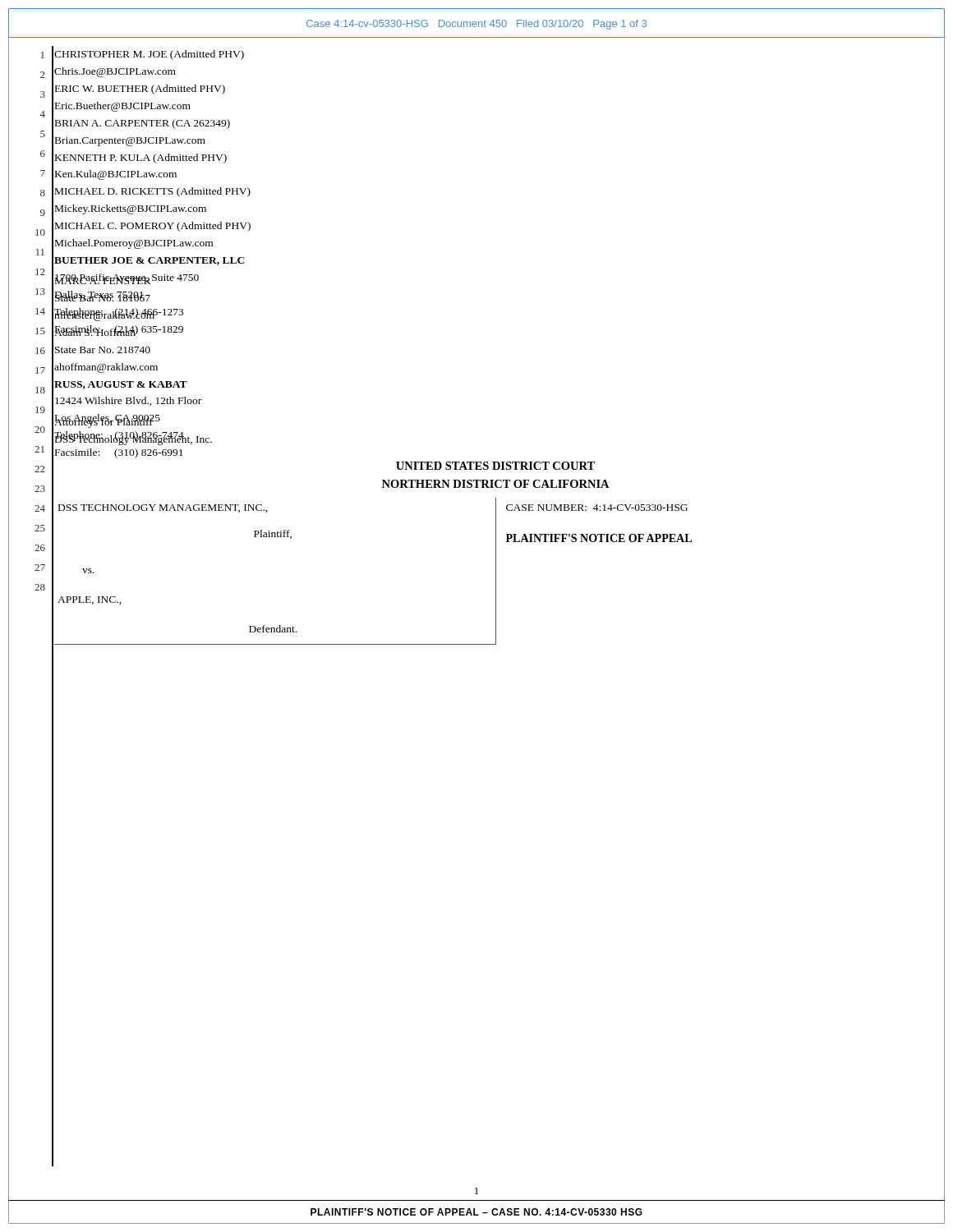Navigate to the element starting "MARC A. FENSTER State"
The height and width of the screenshot is (1232, 953).
pyautogui.click(x=128, y=366)
